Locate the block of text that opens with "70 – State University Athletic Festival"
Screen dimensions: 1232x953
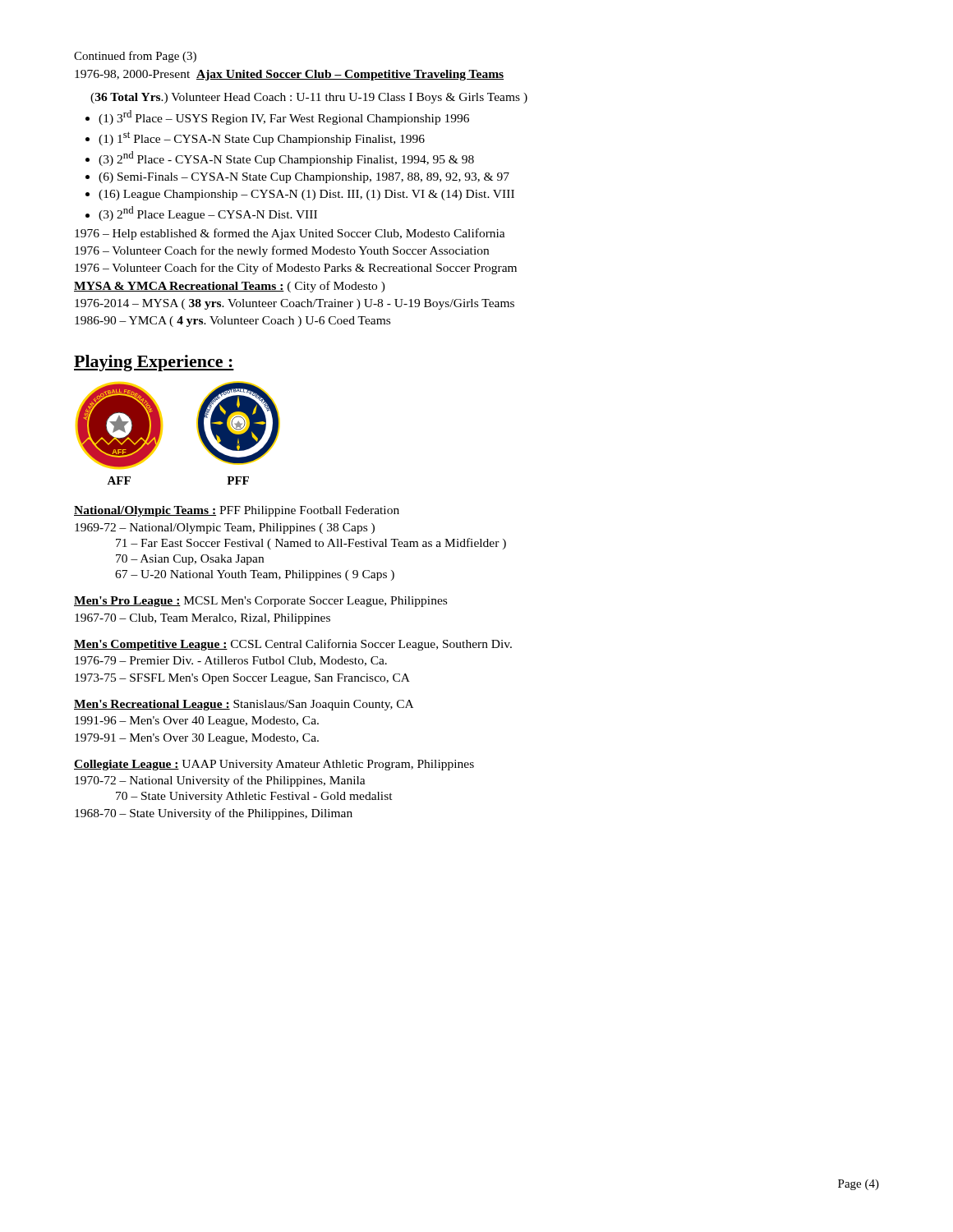[254, 797]
